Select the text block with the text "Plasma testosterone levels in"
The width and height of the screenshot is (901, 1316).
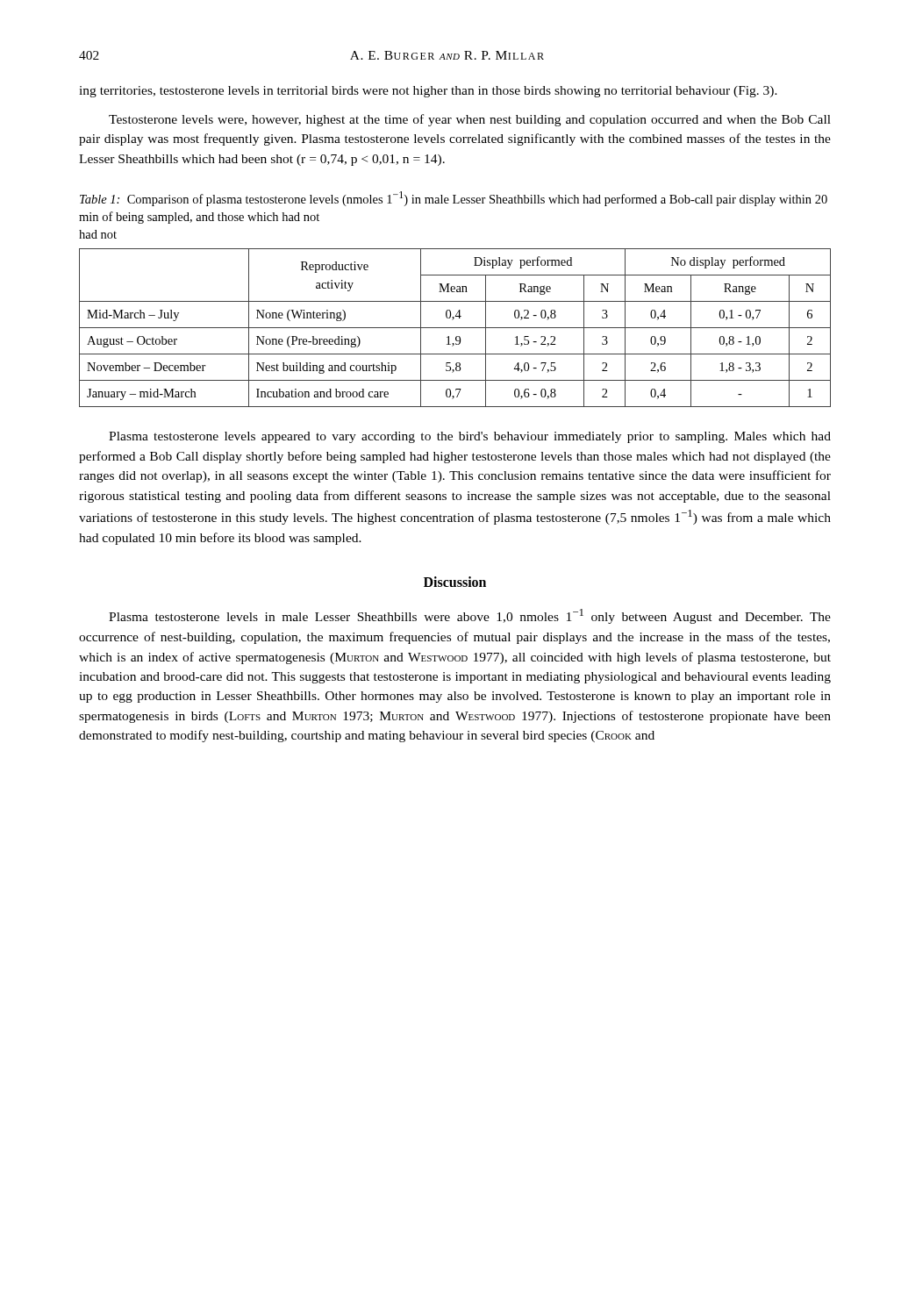tap(455, 675)
